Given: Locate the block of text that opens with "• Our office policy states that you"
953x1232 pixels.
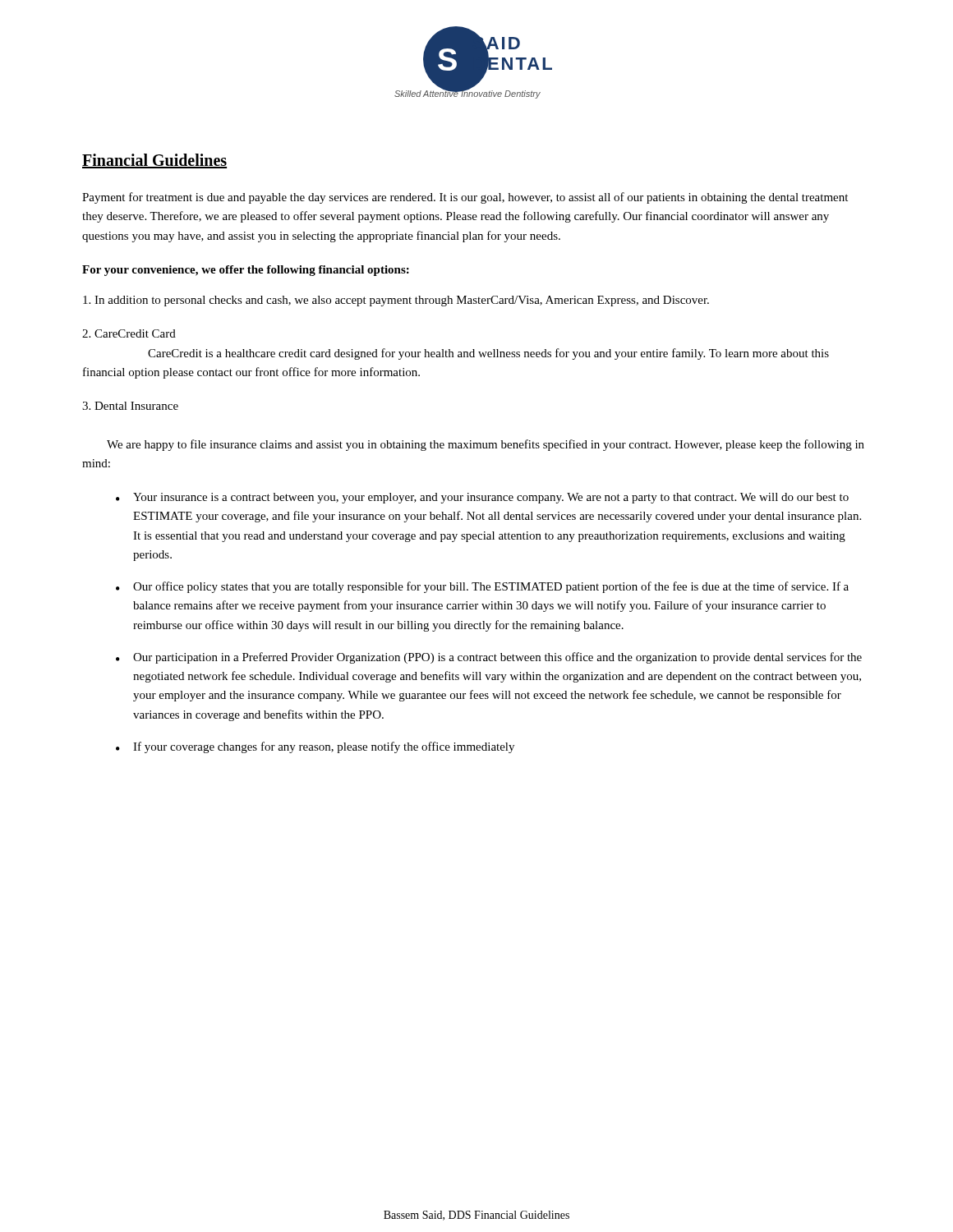Looking at the screenshot, I should coord(493,606).
